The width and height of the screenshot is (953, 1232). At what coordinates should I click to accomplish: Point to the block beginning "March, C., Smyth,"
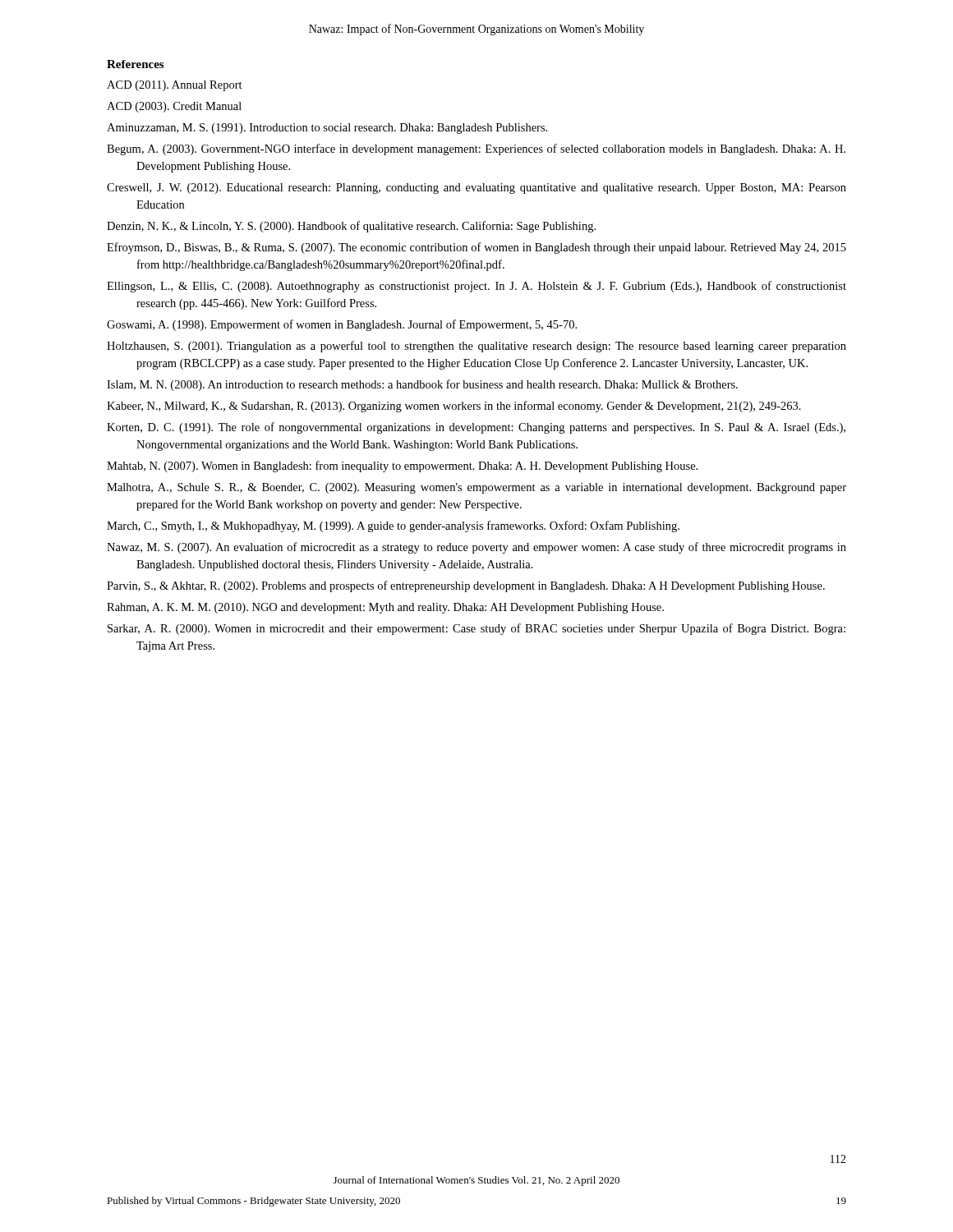[x=393, y=526]
